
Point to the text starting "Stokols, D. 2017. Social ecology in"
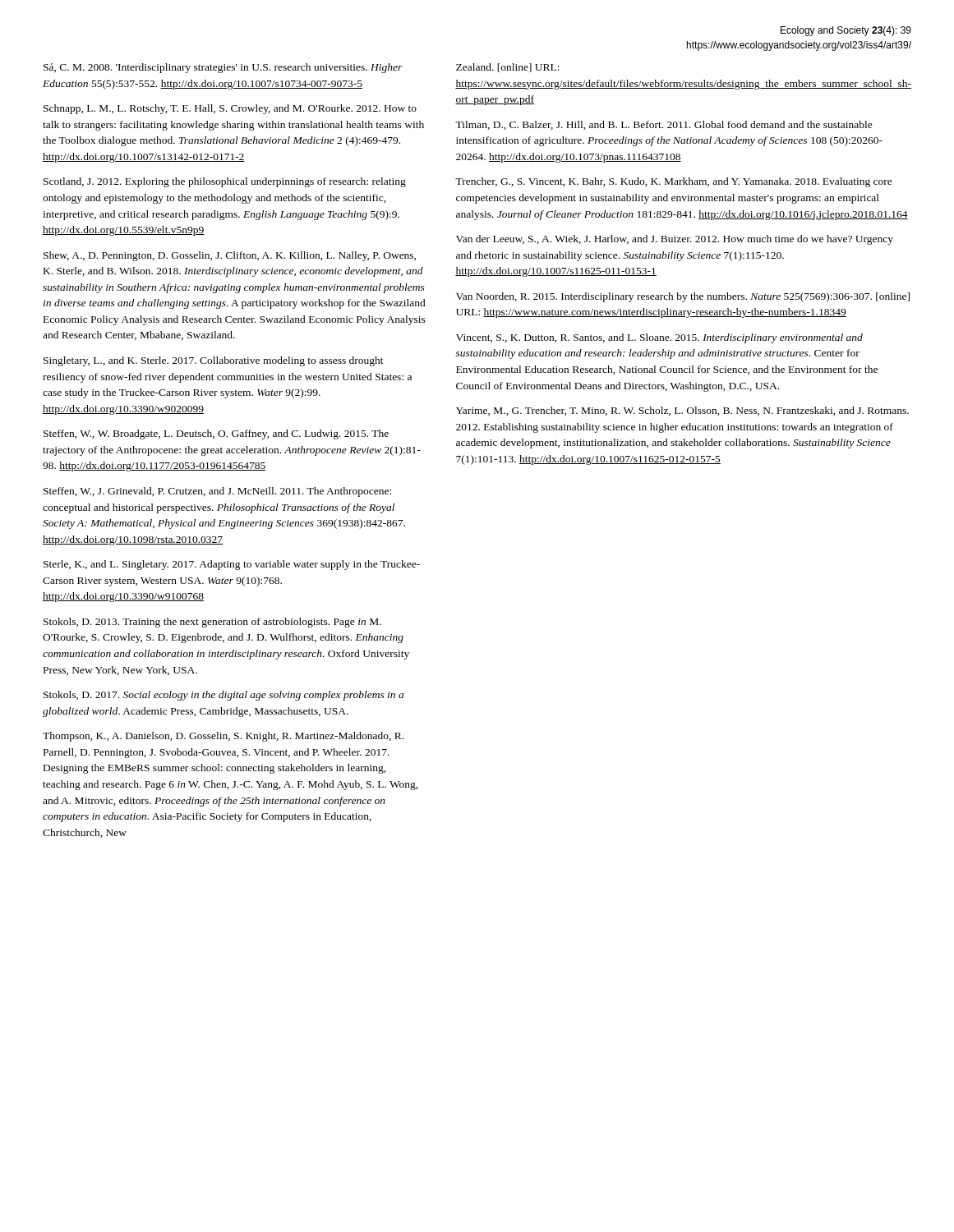tap(223, 703)
